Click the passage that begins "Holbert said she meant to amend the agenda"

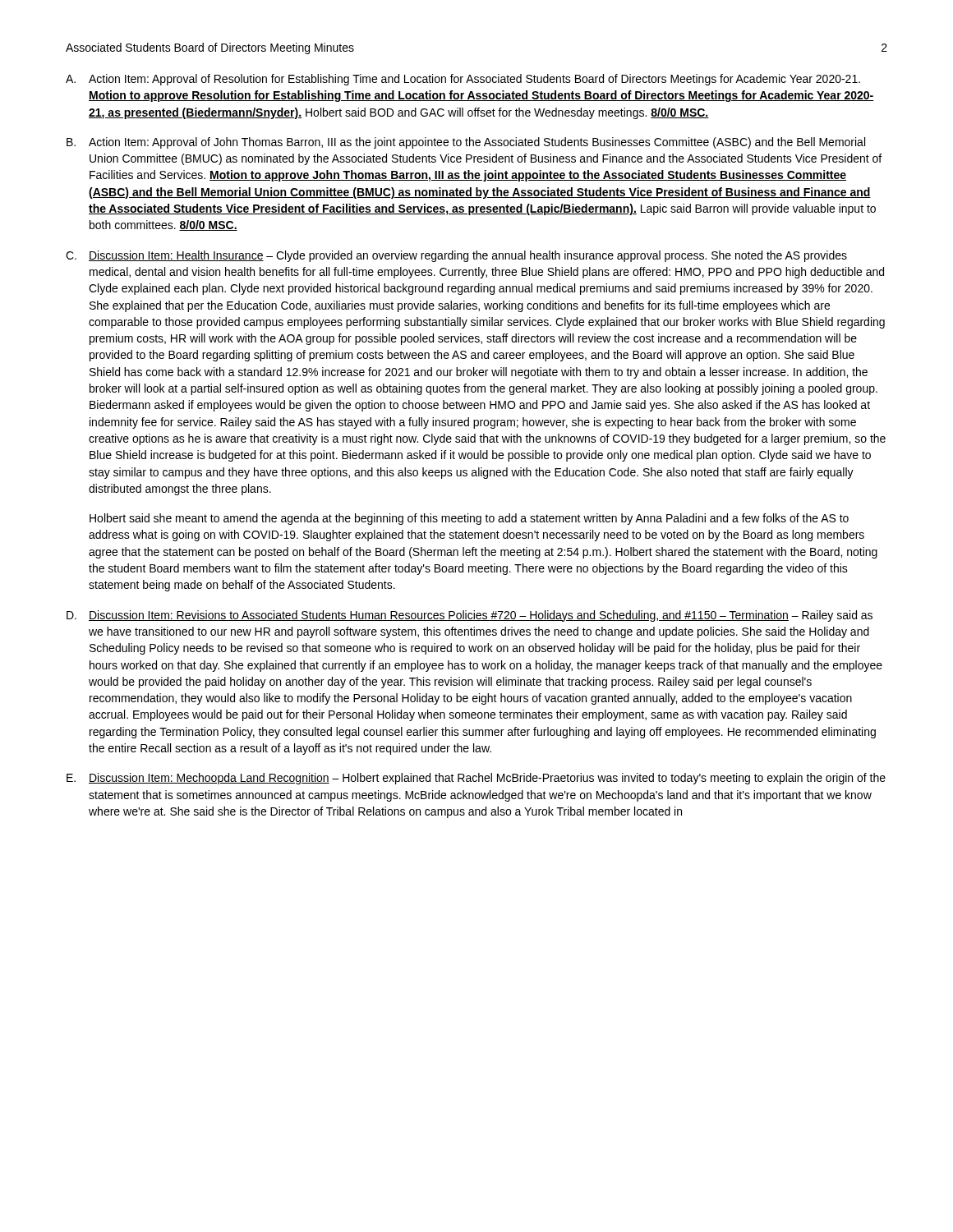click(x=483, y=552)
